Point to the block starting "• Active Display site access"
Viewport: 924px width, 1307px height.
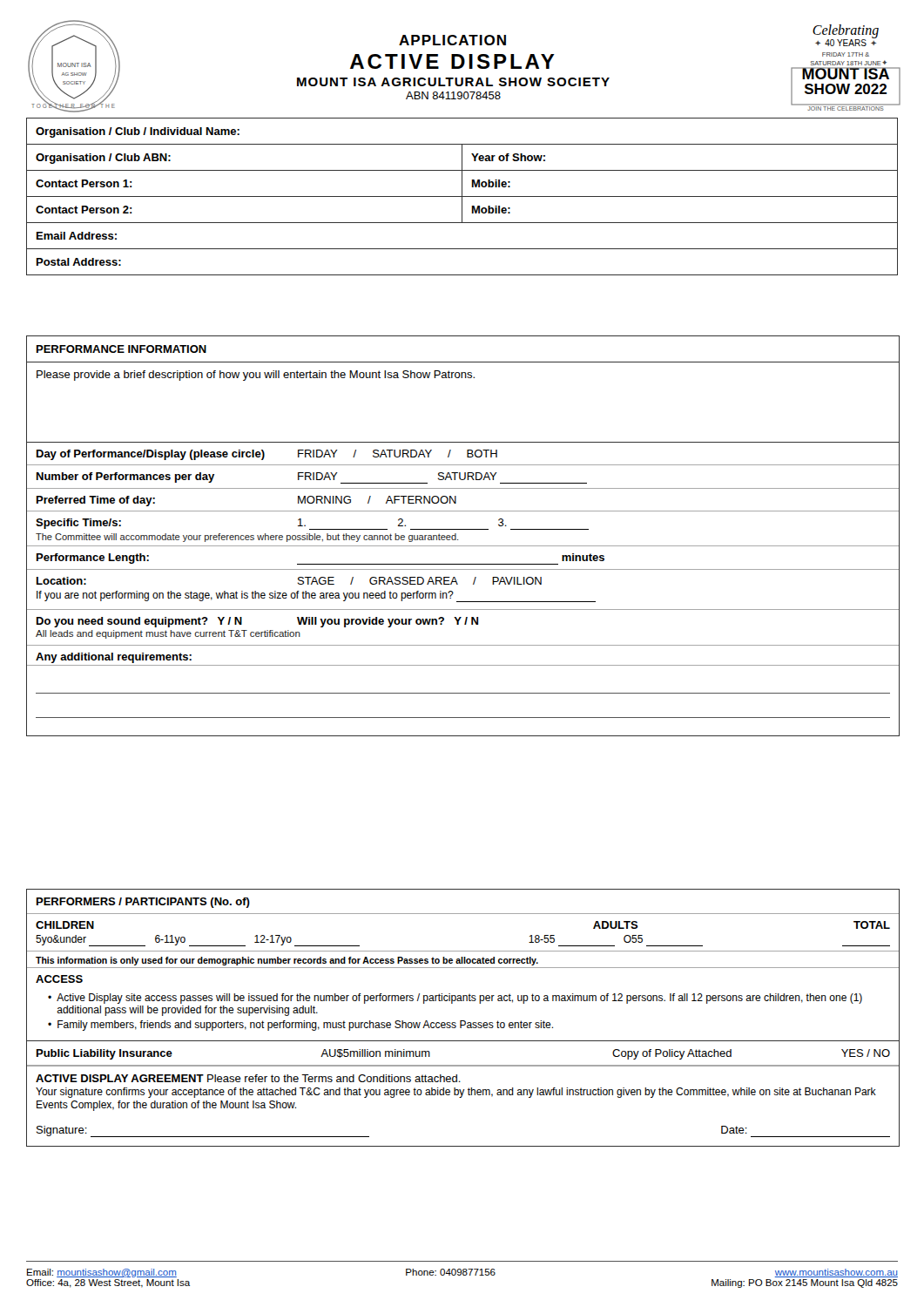click(x=469, y=1004)
